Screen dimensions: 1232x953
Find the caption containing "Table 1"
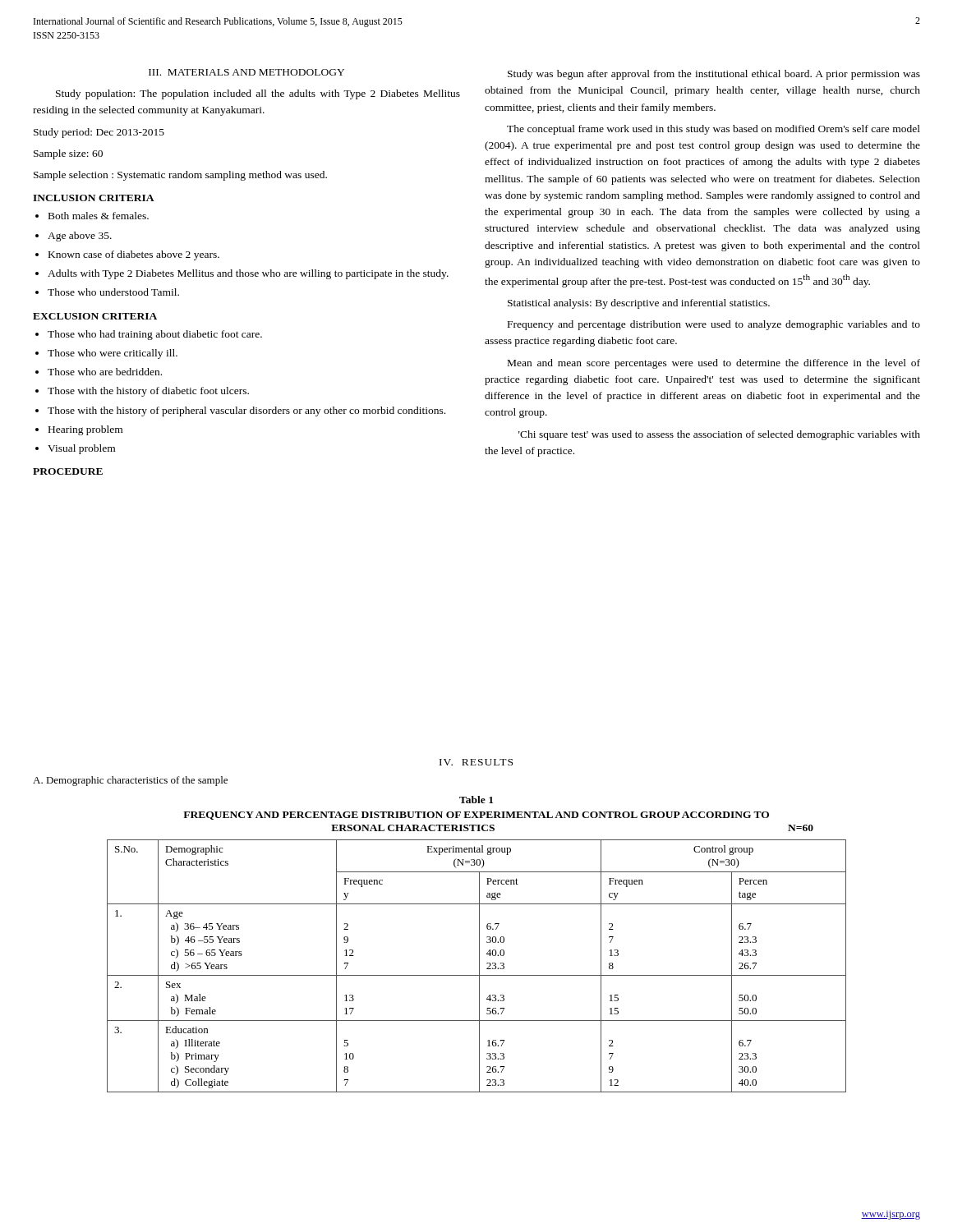pyautogui.click(x=476, y=800)
